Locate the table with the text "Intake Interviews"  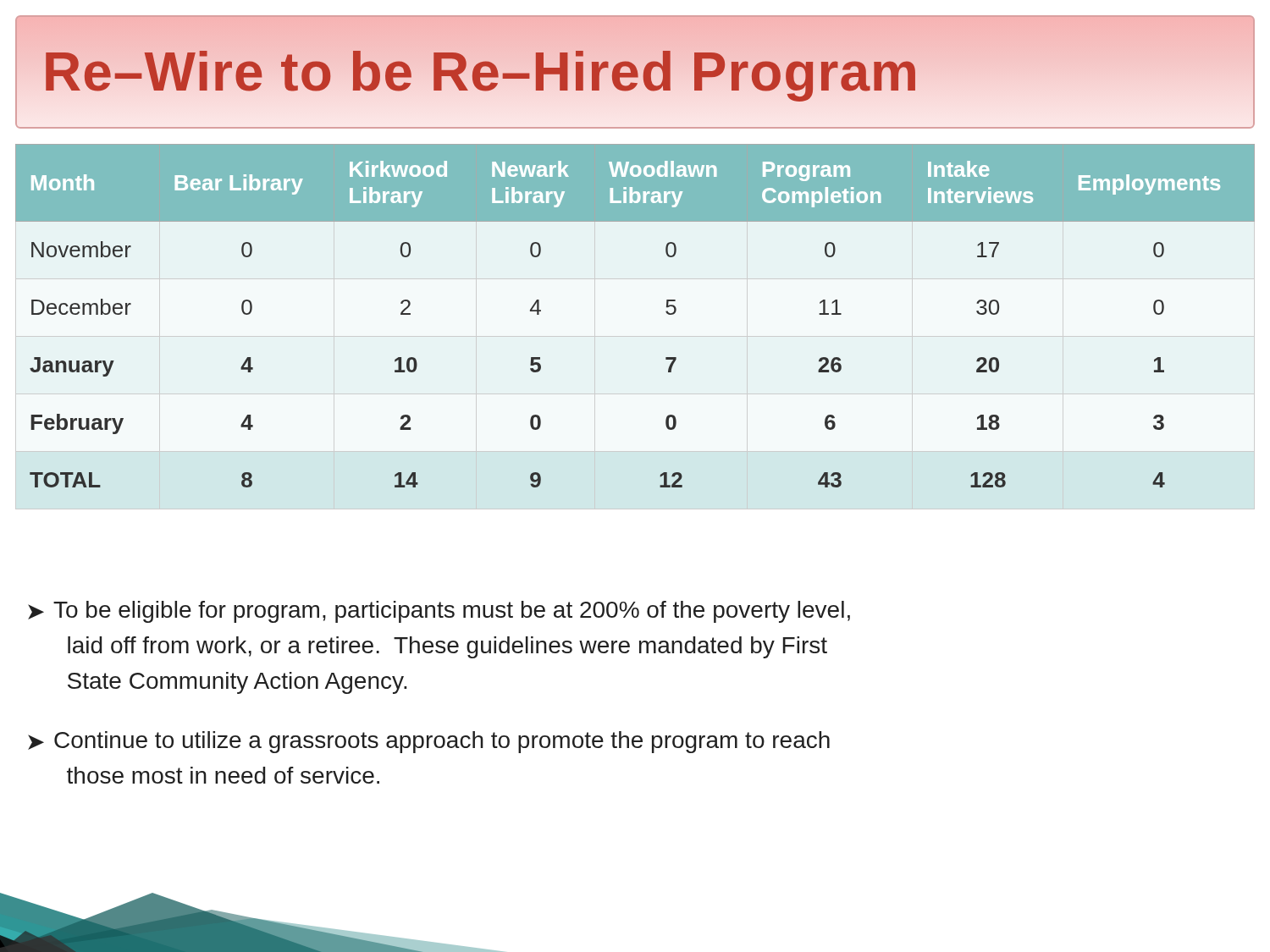click(635, 327)
